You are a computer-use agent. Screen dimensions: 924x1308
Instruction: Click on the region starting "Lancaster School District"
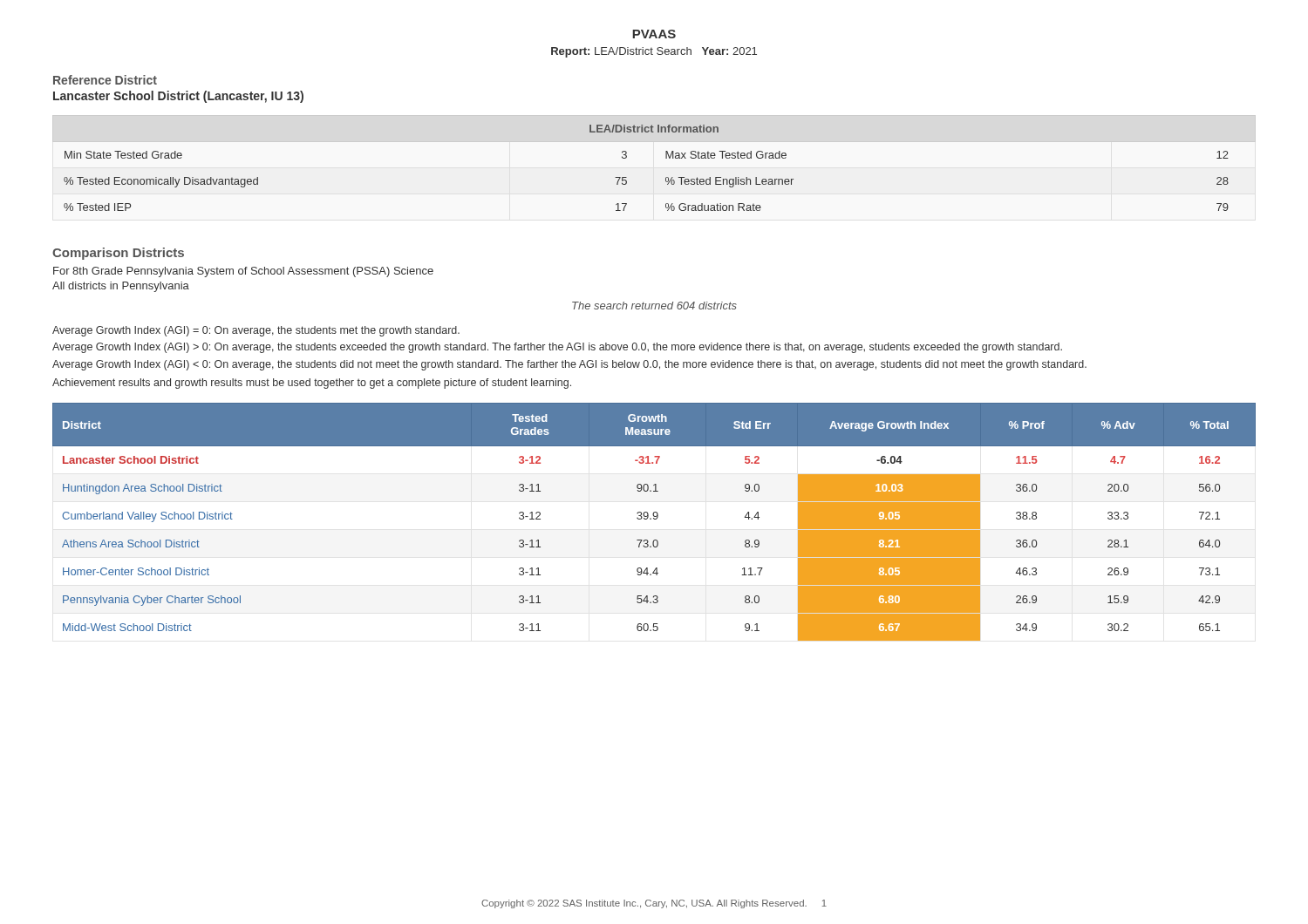[178, 96]
